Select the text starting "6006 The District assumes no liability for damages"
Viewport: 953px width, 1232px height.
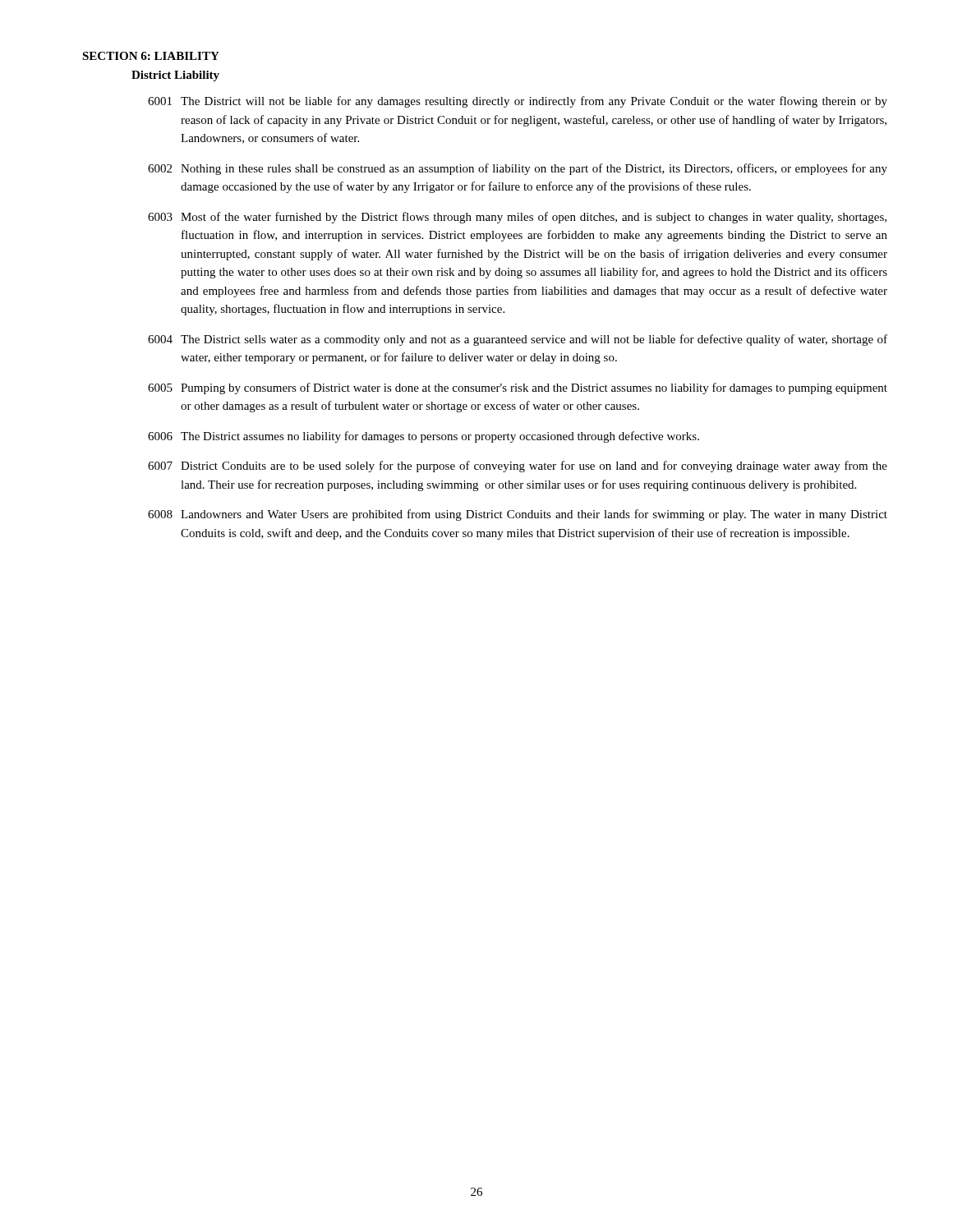(485, 436)
